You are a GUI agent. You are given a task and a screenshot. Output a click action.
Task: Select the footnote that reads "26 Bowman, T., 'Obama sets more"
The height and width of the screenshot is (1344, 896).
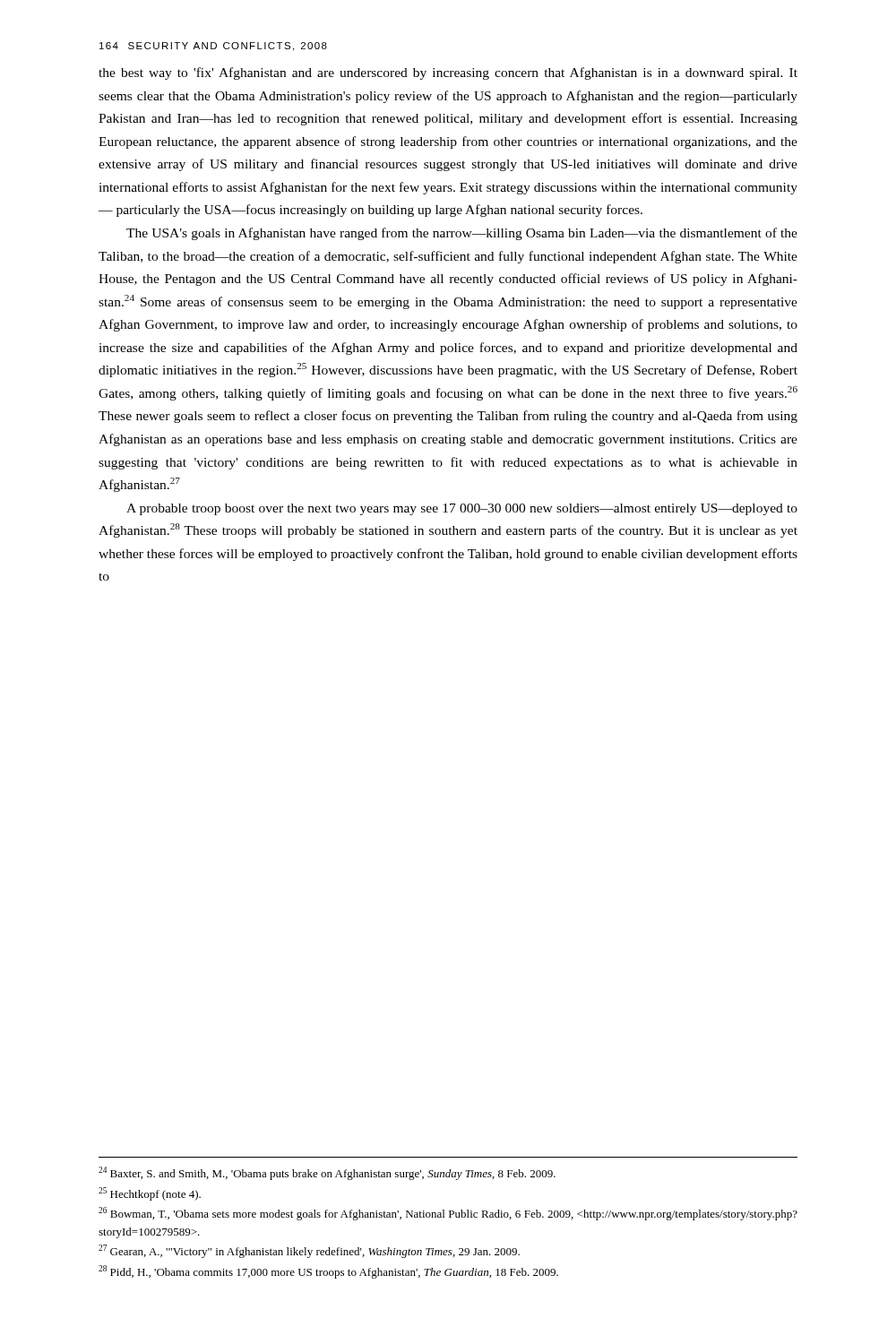(448, 1222)
